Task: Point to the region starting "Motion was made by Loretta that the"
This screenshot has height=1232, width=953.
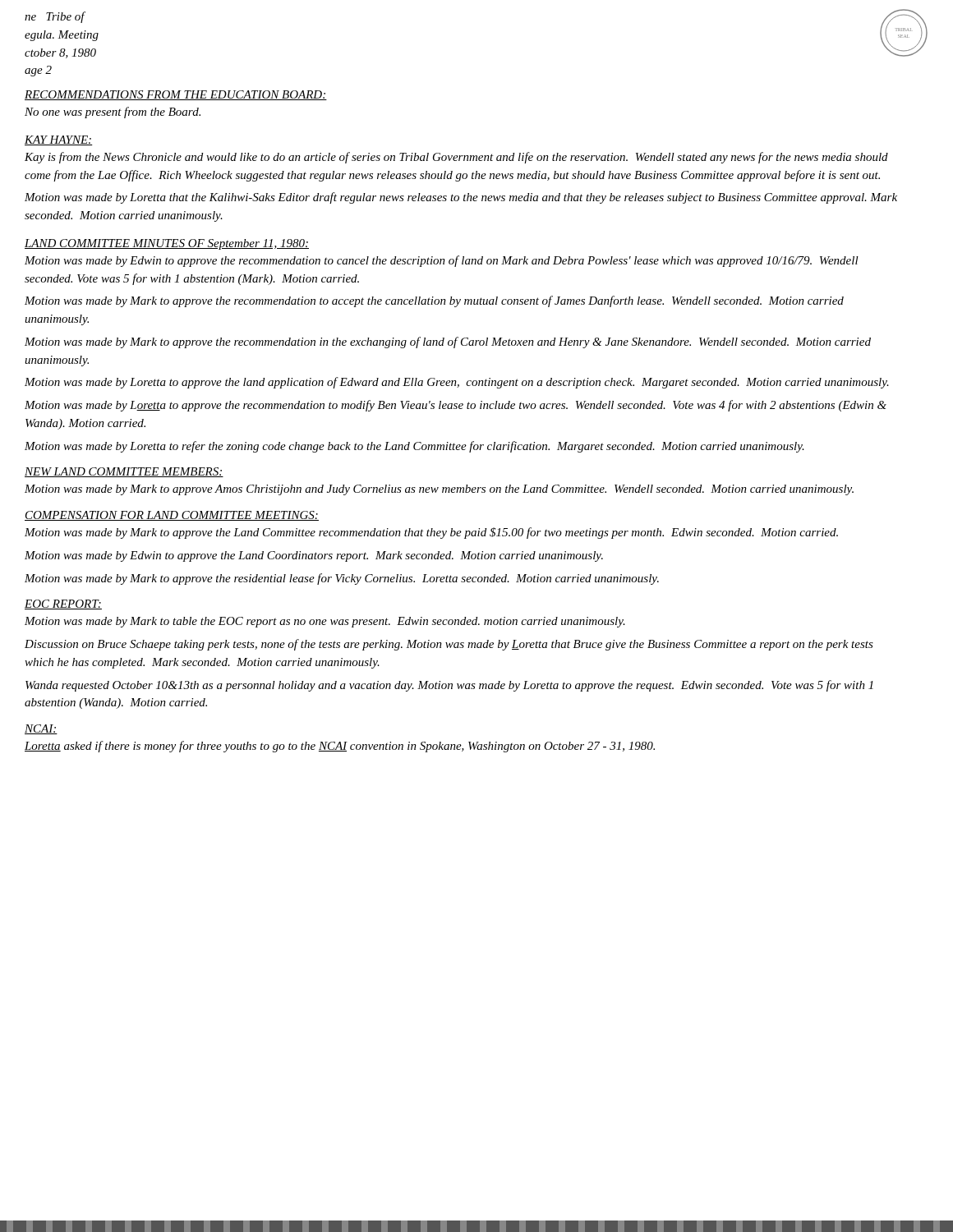Action: [x=461, y=206]
